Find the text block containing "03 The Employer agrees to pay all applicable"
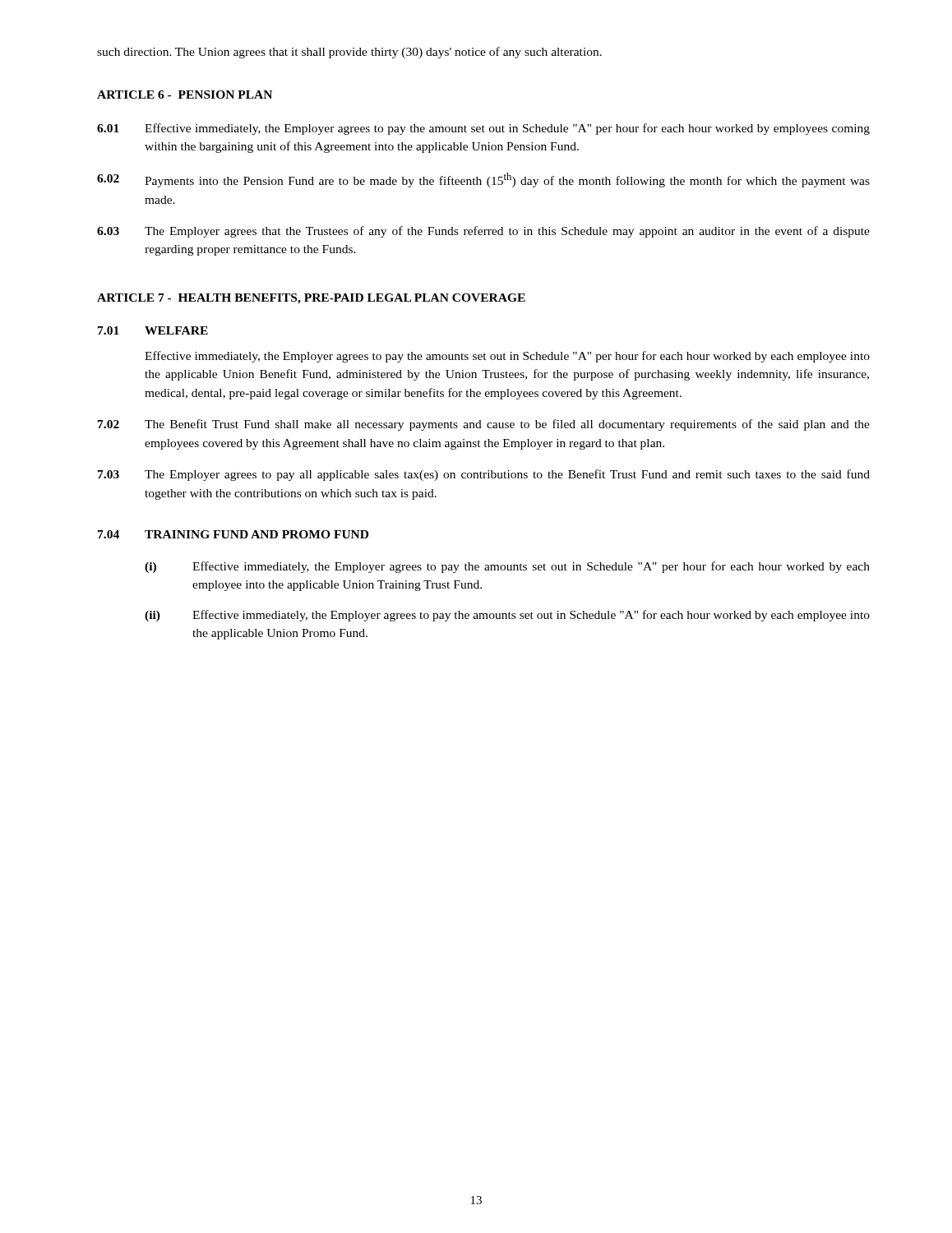The height and width of the screenshot is (1233, 952). pos(483,484)
